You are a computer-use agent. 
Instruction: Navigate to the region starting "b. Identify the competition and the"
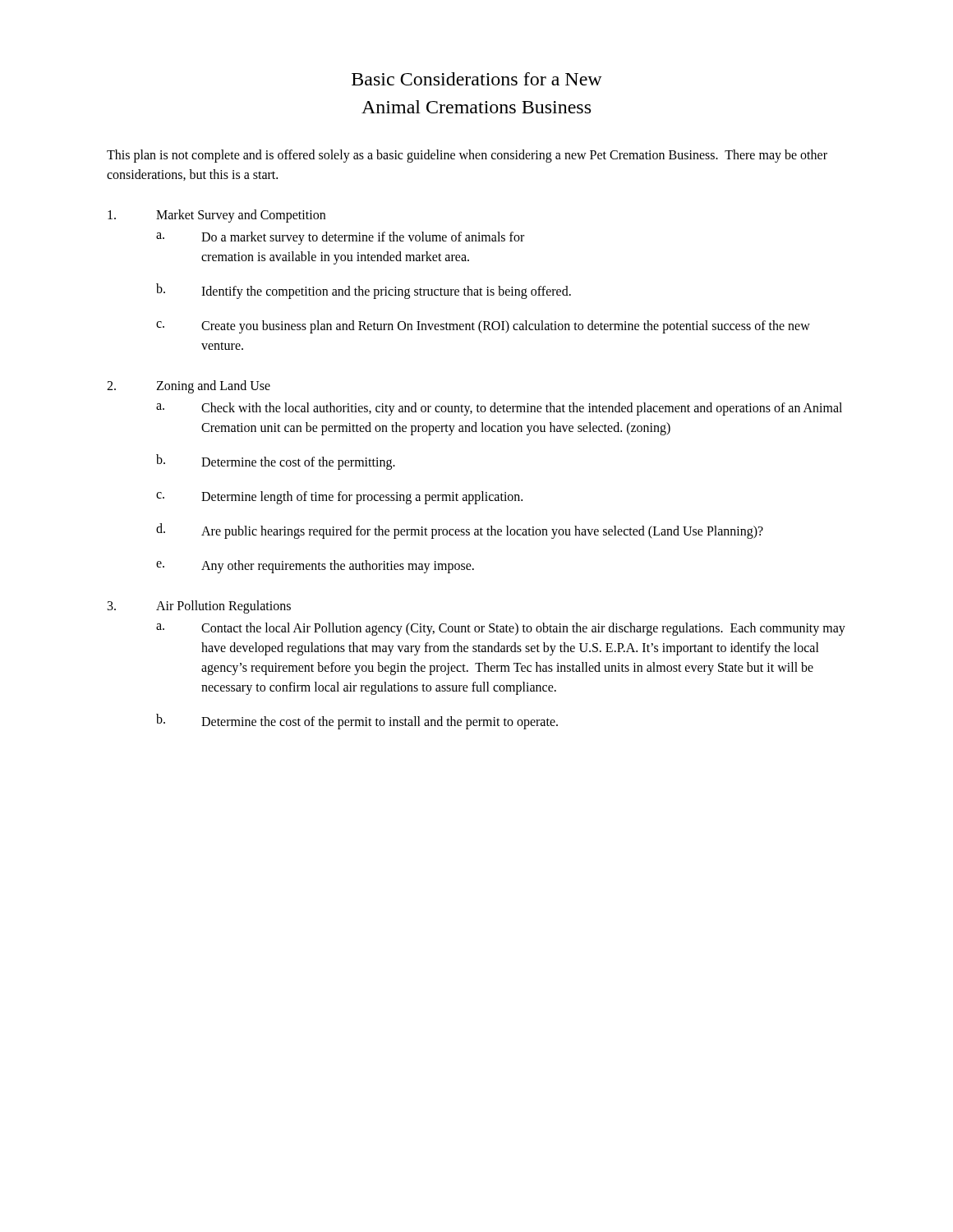coord(501,292)
